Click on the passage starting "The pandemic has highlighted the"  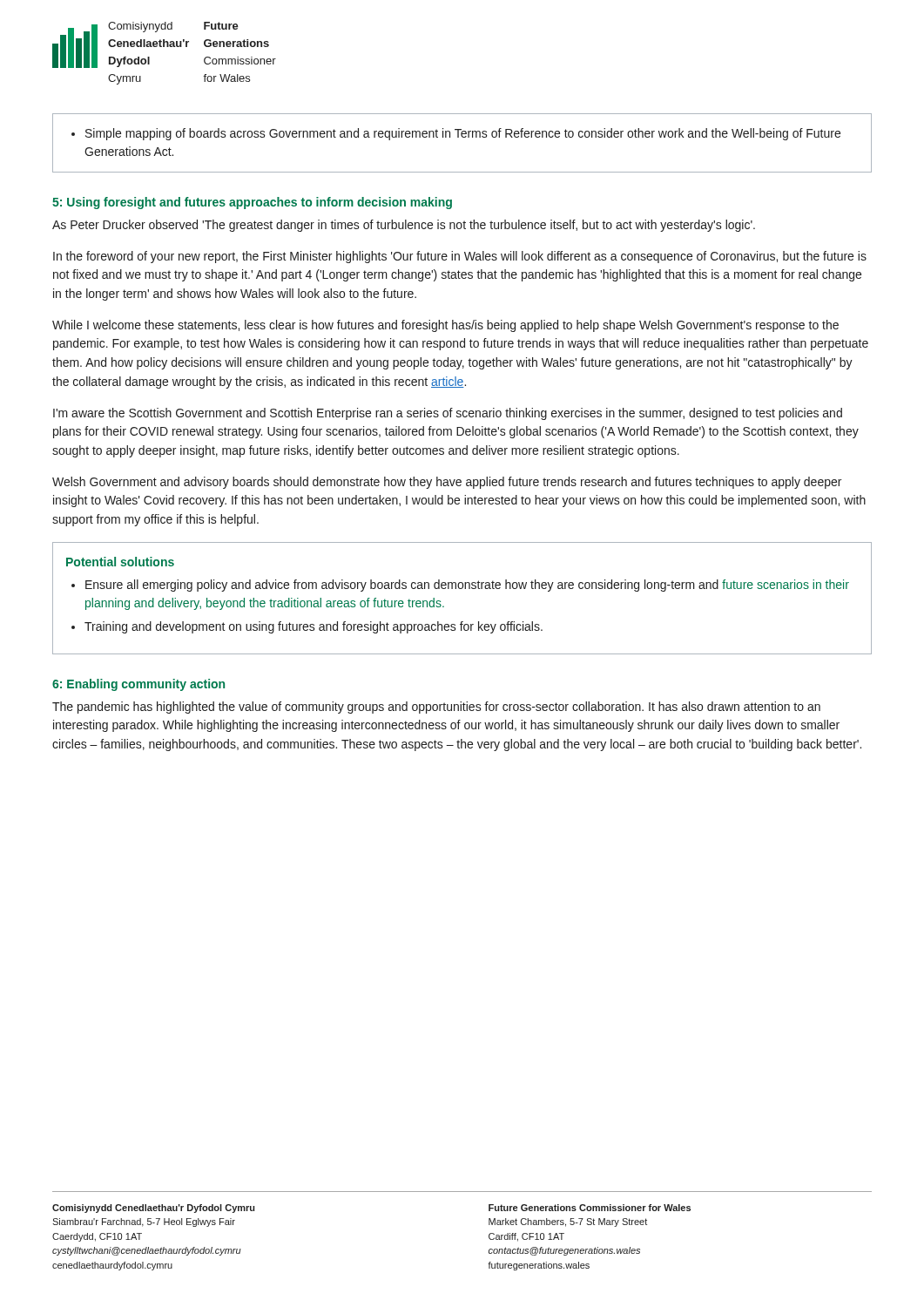[457, 725]
